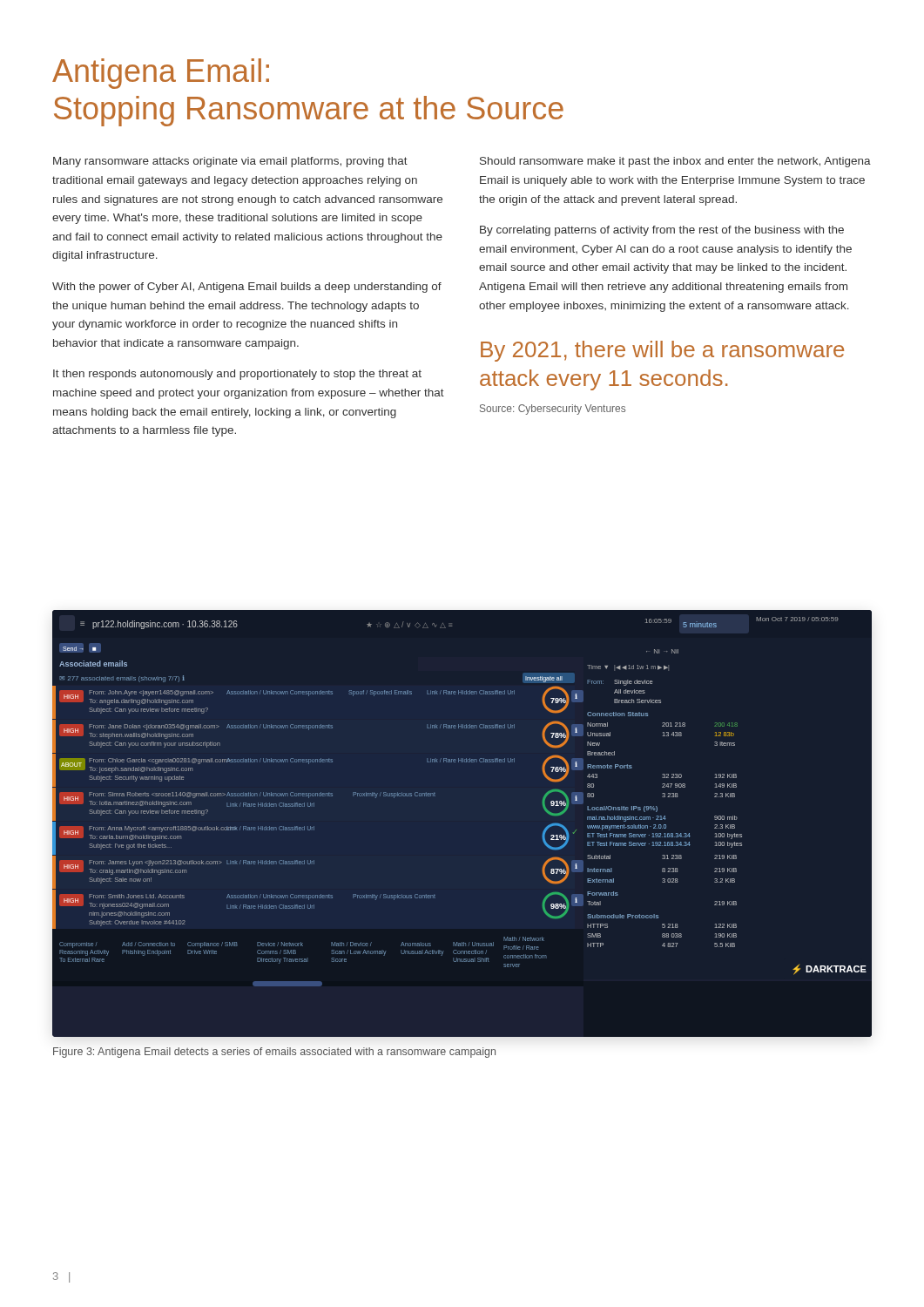
Task: Find a screenshot
Action: point(462,823)
